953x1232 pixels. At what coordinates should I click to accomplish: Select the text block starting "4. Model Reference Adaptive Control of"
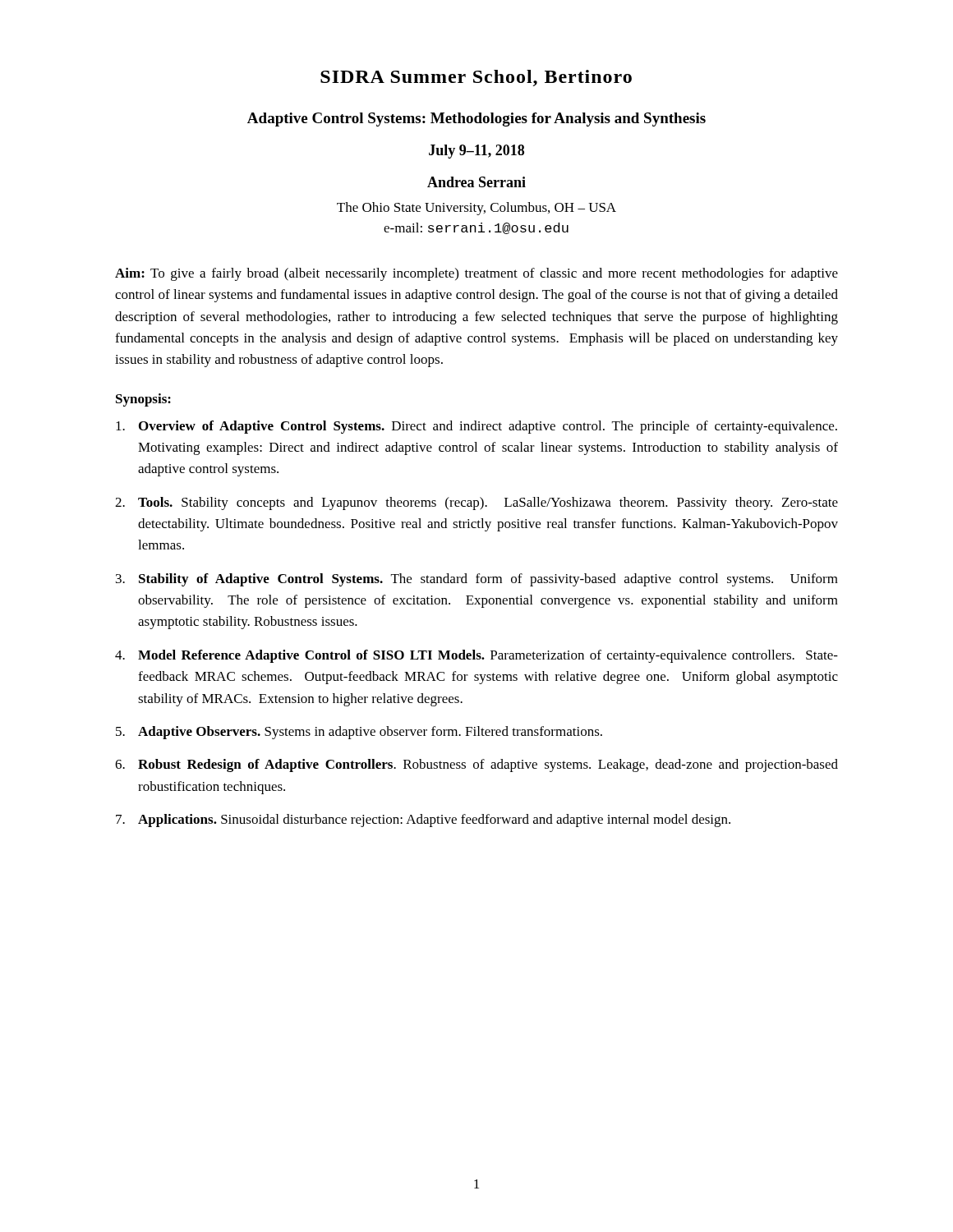pos(476,677)
